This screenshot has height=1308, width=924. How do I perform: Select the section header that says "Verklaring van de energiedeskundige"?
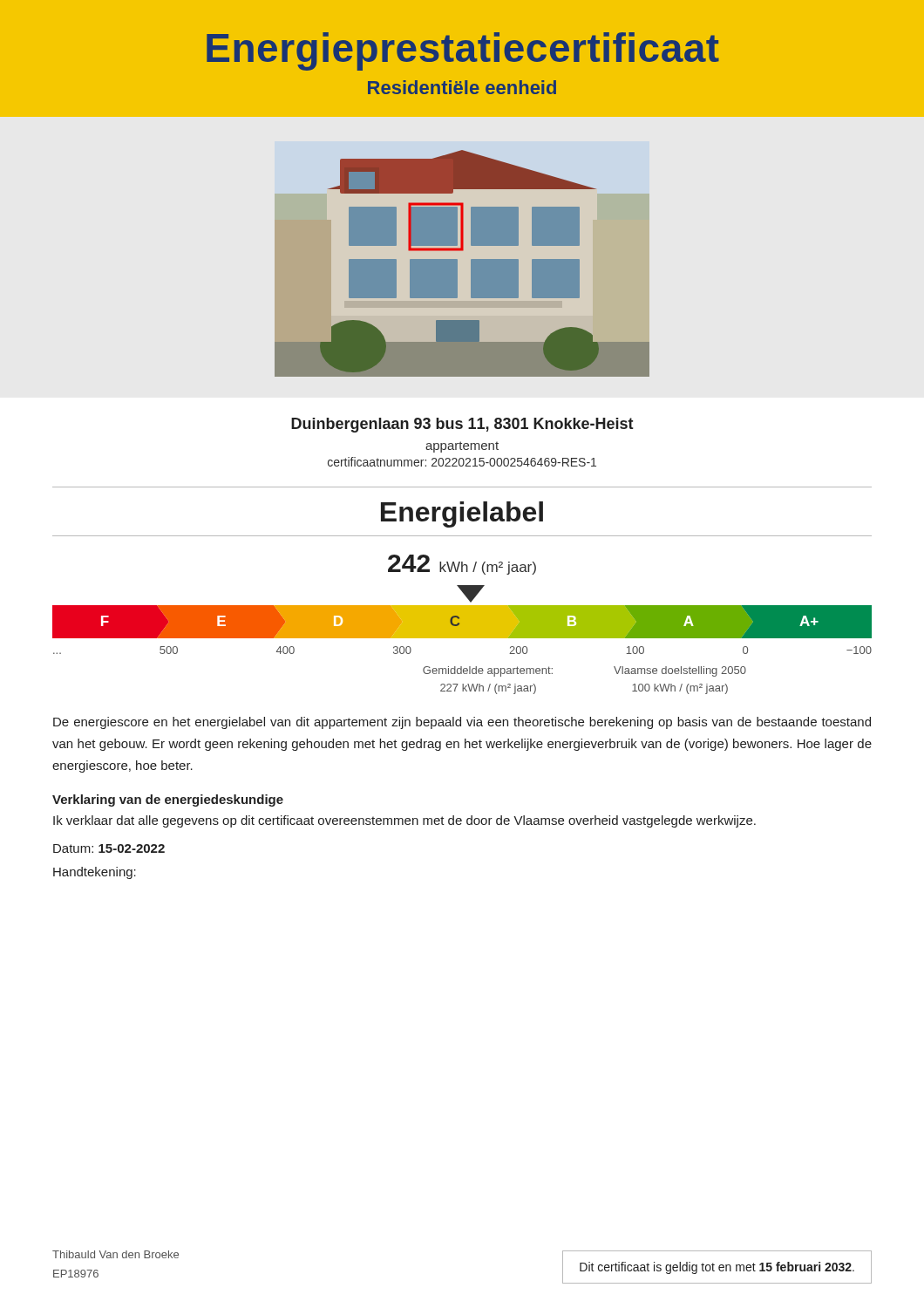(x=168, y=799)
